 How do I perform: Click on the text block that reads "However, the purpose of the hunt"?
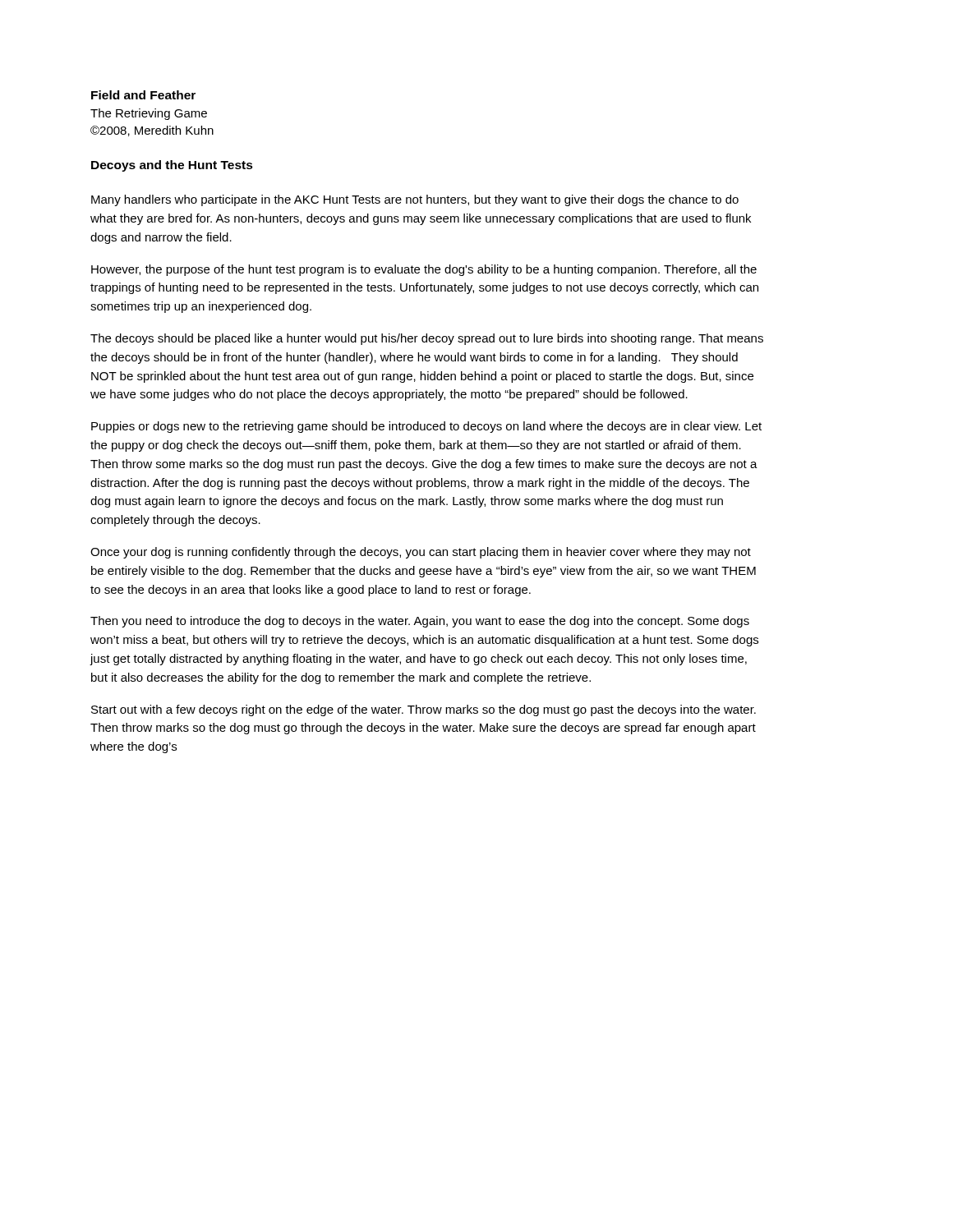click(425, 287)
